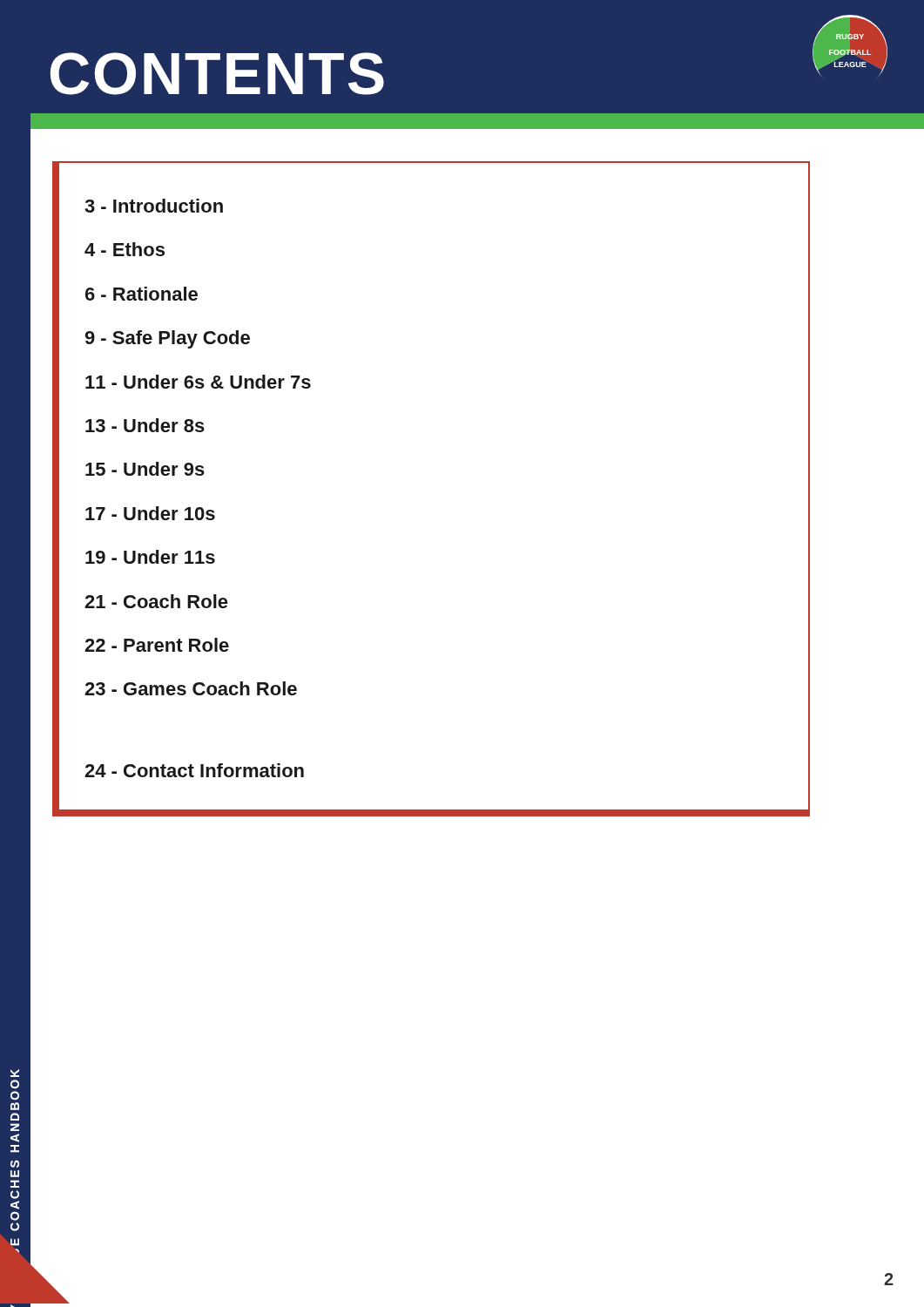Click on the text starting "23 - Games Coach Role"
Screen dimensions: 1307x924
point(191,689)
